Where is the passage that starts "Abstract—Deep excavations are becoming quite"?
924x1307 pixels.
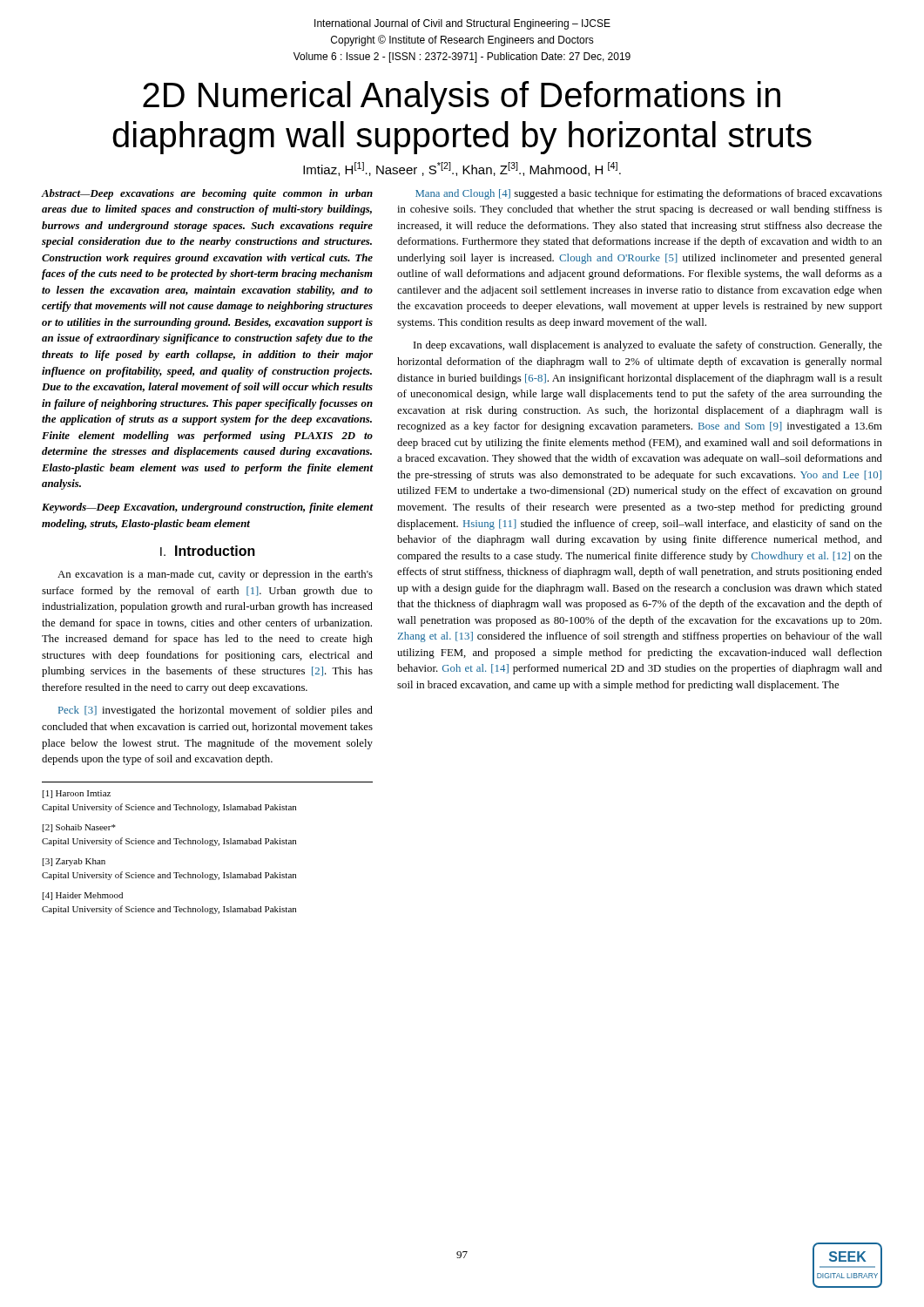pyautogui.click(x=207, y=358)
